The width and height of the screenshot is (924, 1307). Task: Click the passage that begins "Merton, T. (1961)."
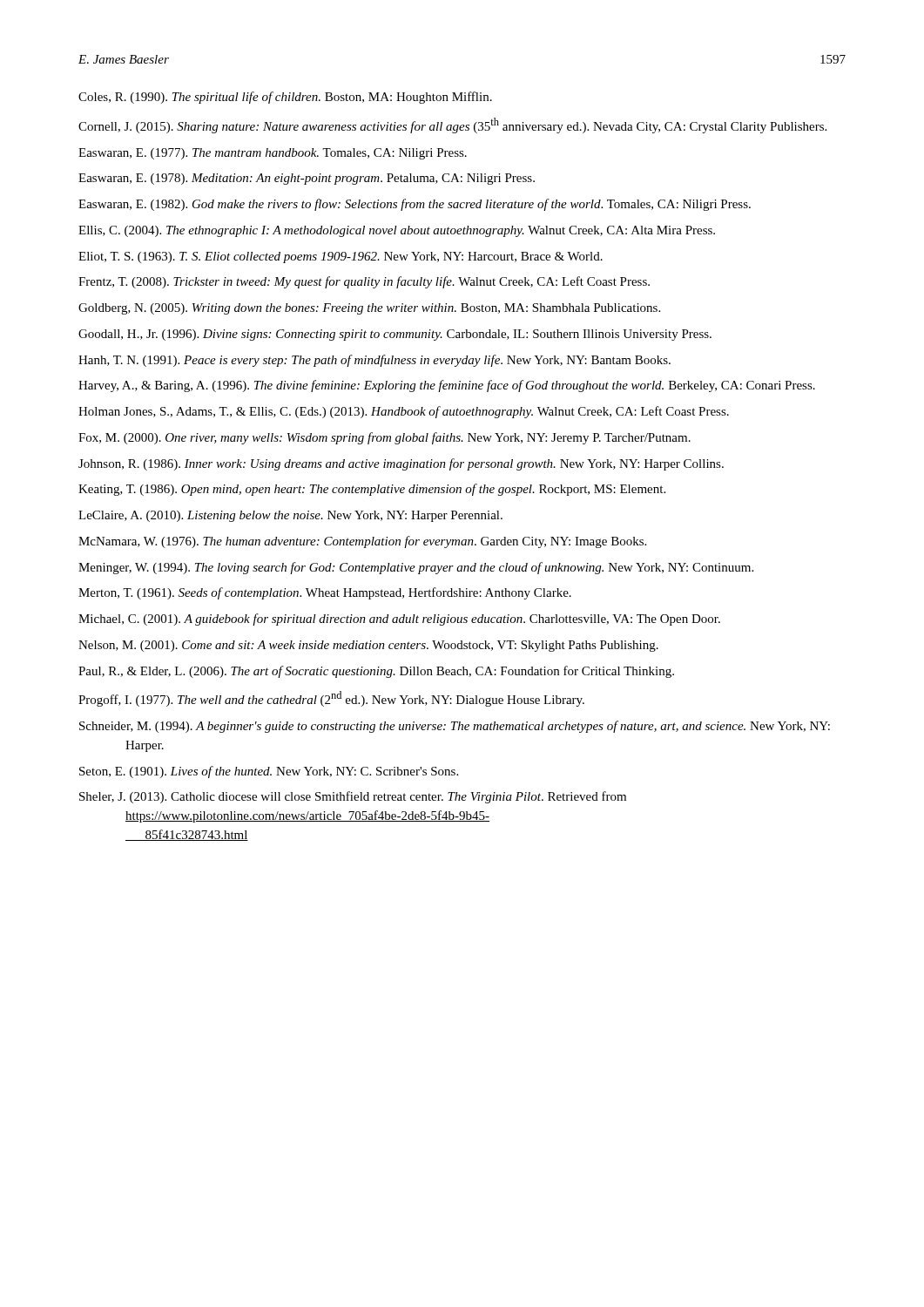(325, 593)
